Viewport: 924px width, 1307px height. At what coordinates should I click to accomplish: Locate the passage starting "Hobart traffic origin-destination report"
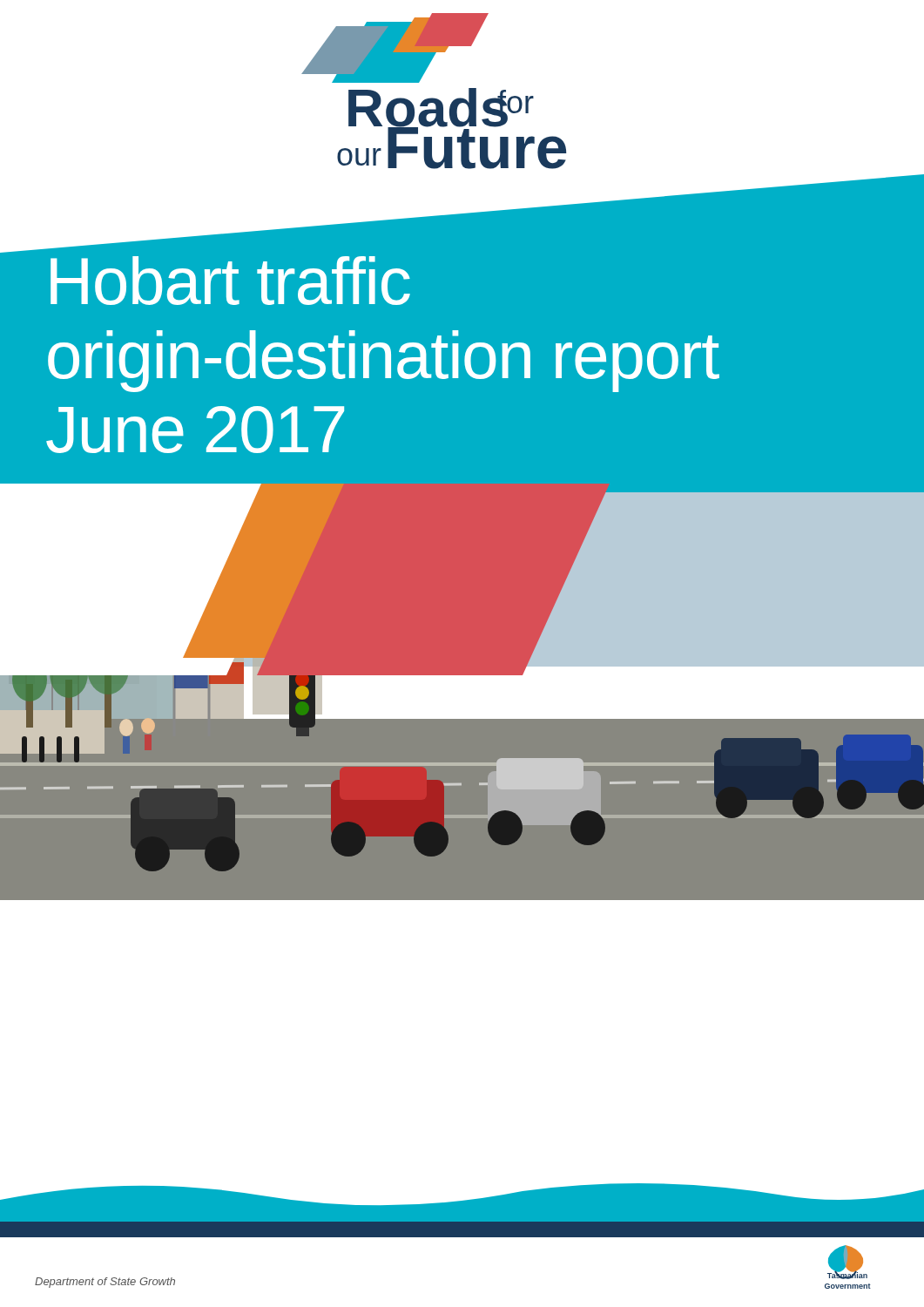(382, 355)
